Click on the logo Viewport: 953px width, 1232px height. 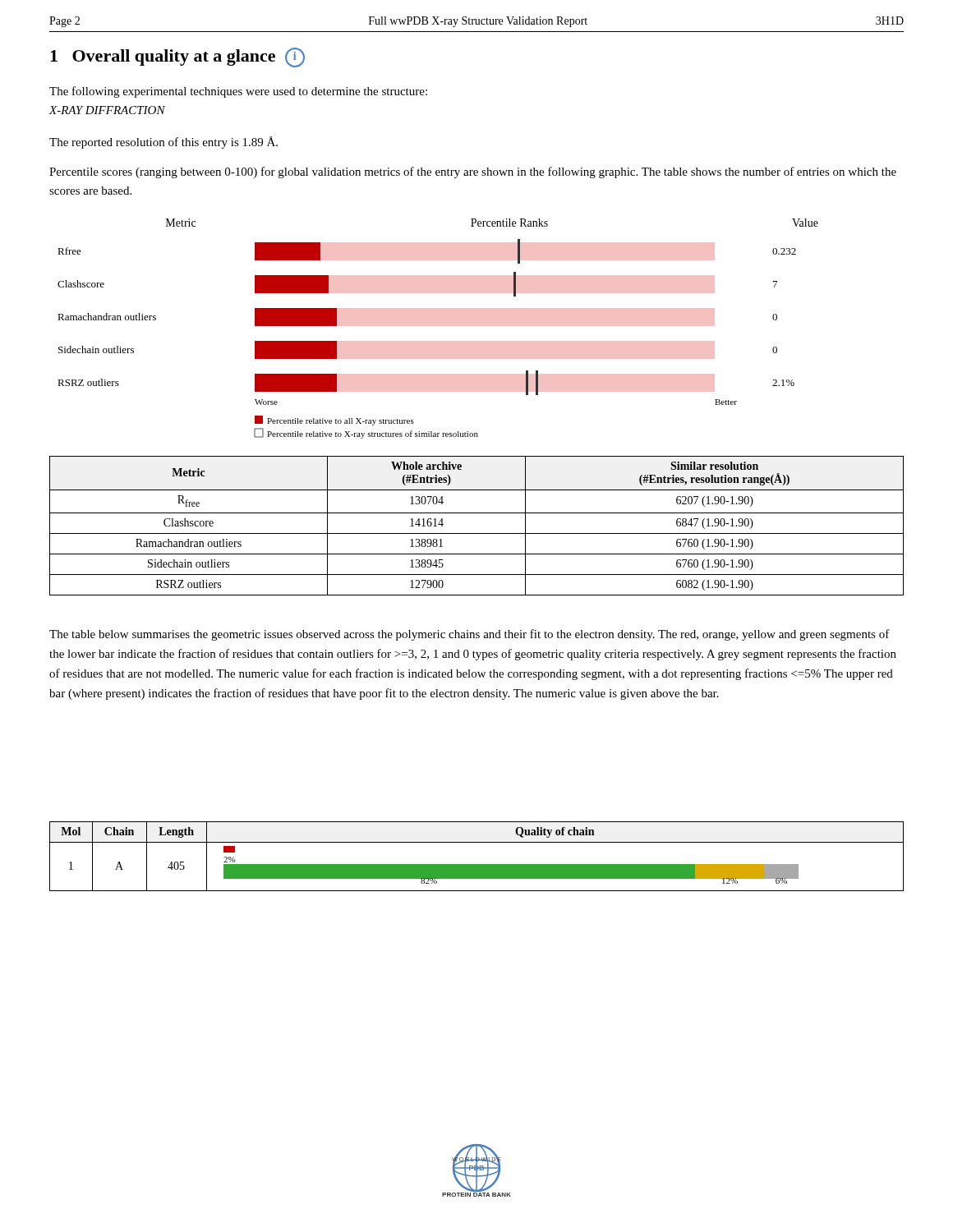click(x=476, y=1170)
